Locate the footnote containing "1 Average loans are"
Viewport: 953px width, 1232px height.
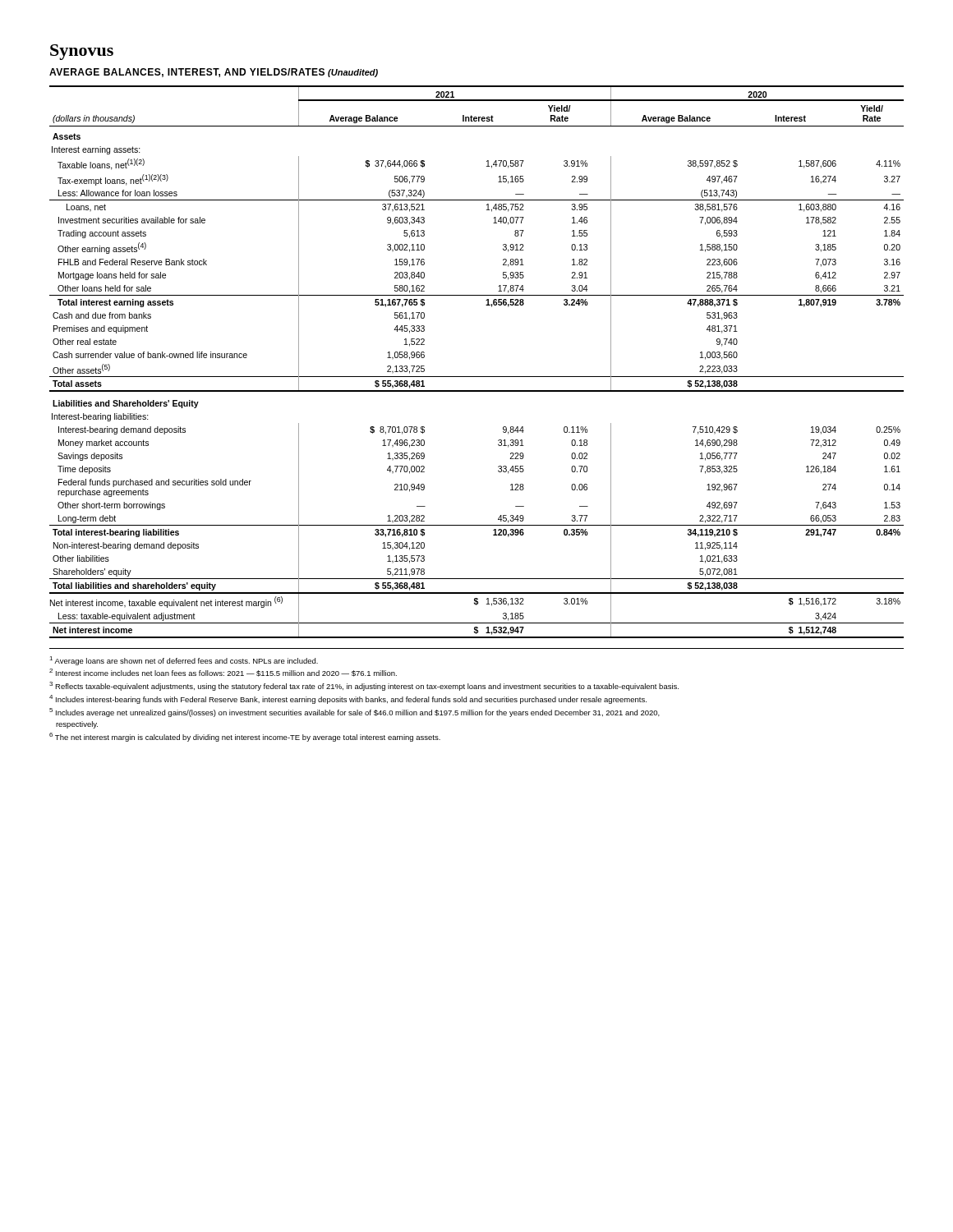point(184,660)
